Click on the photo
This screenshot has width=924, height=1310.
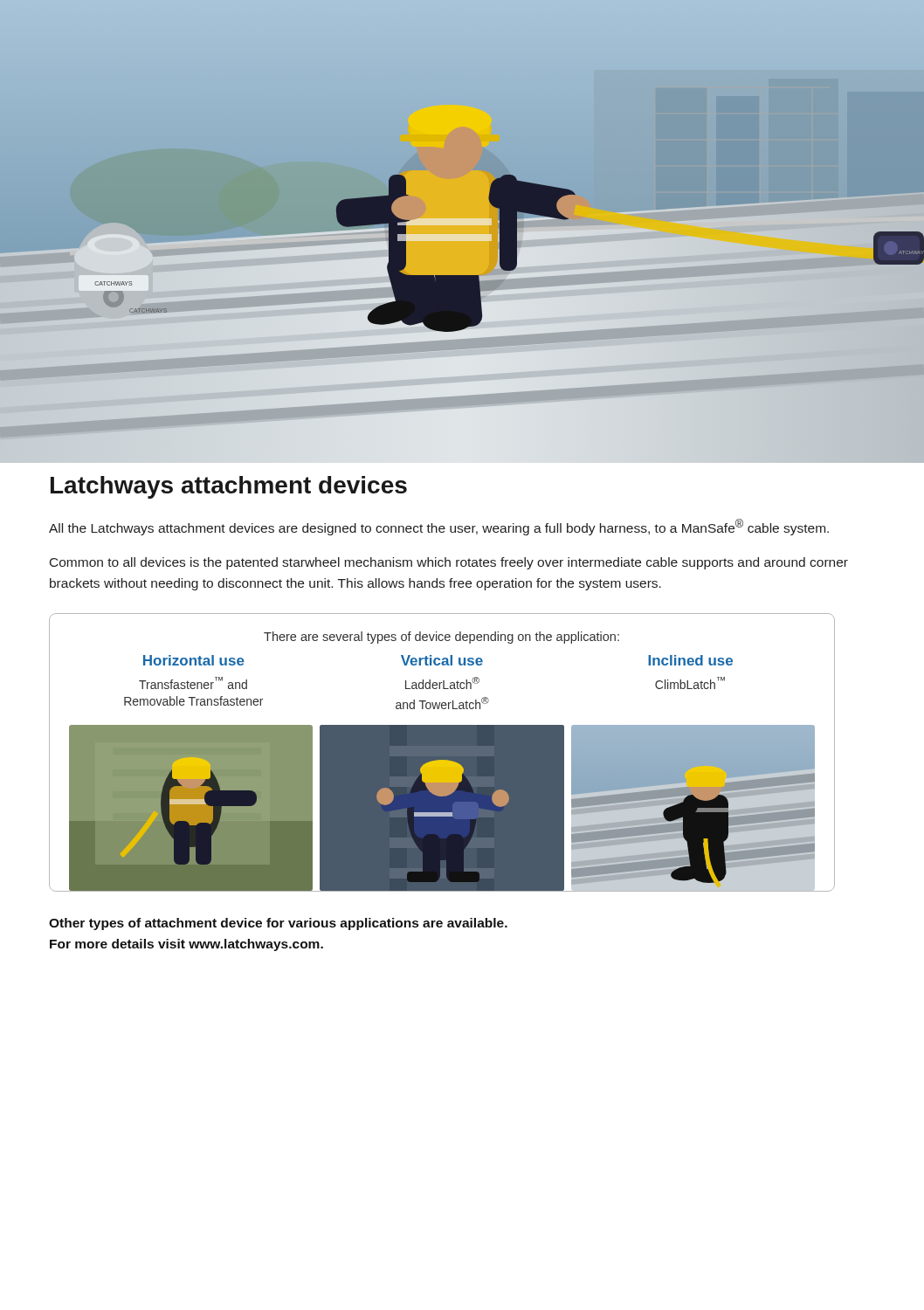tap(462, 231)
